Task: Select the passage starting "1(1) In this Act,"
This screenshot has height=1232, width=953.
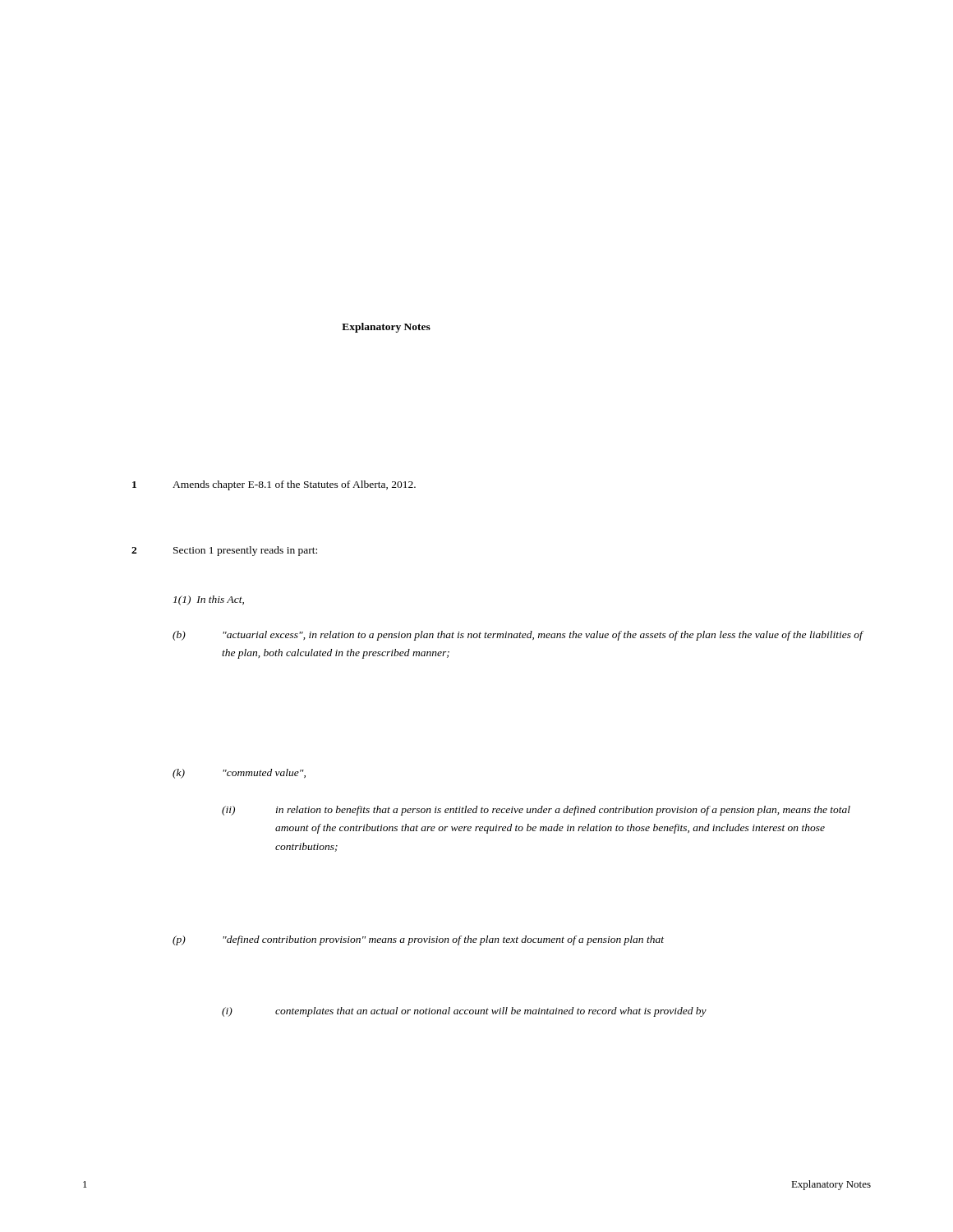Action: [209, 599]
